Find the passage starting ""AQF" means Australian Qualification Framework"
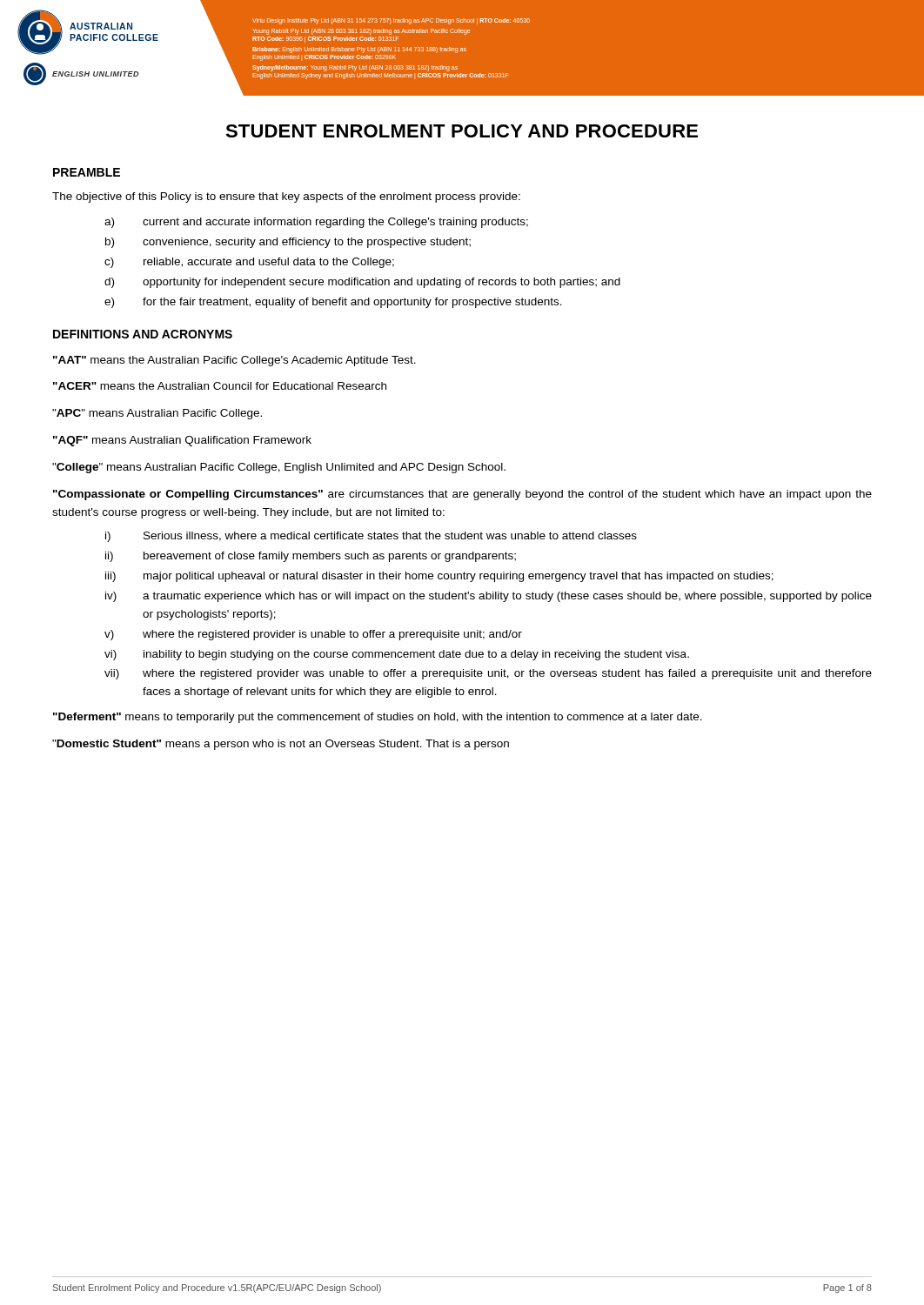 (x=182, y=440)
